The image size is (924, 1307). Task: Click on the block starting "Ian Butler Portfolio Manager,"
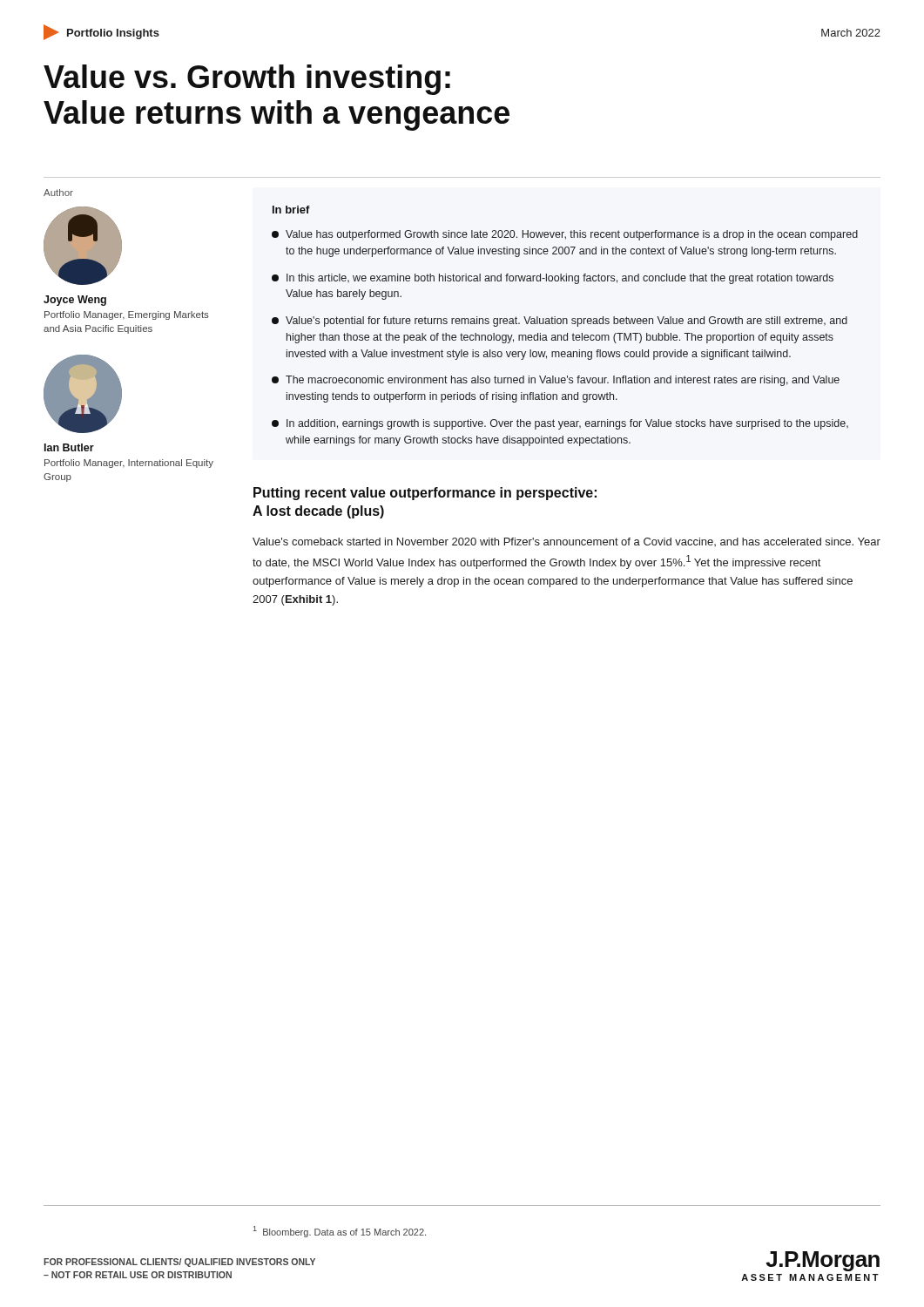click(135, 463)
